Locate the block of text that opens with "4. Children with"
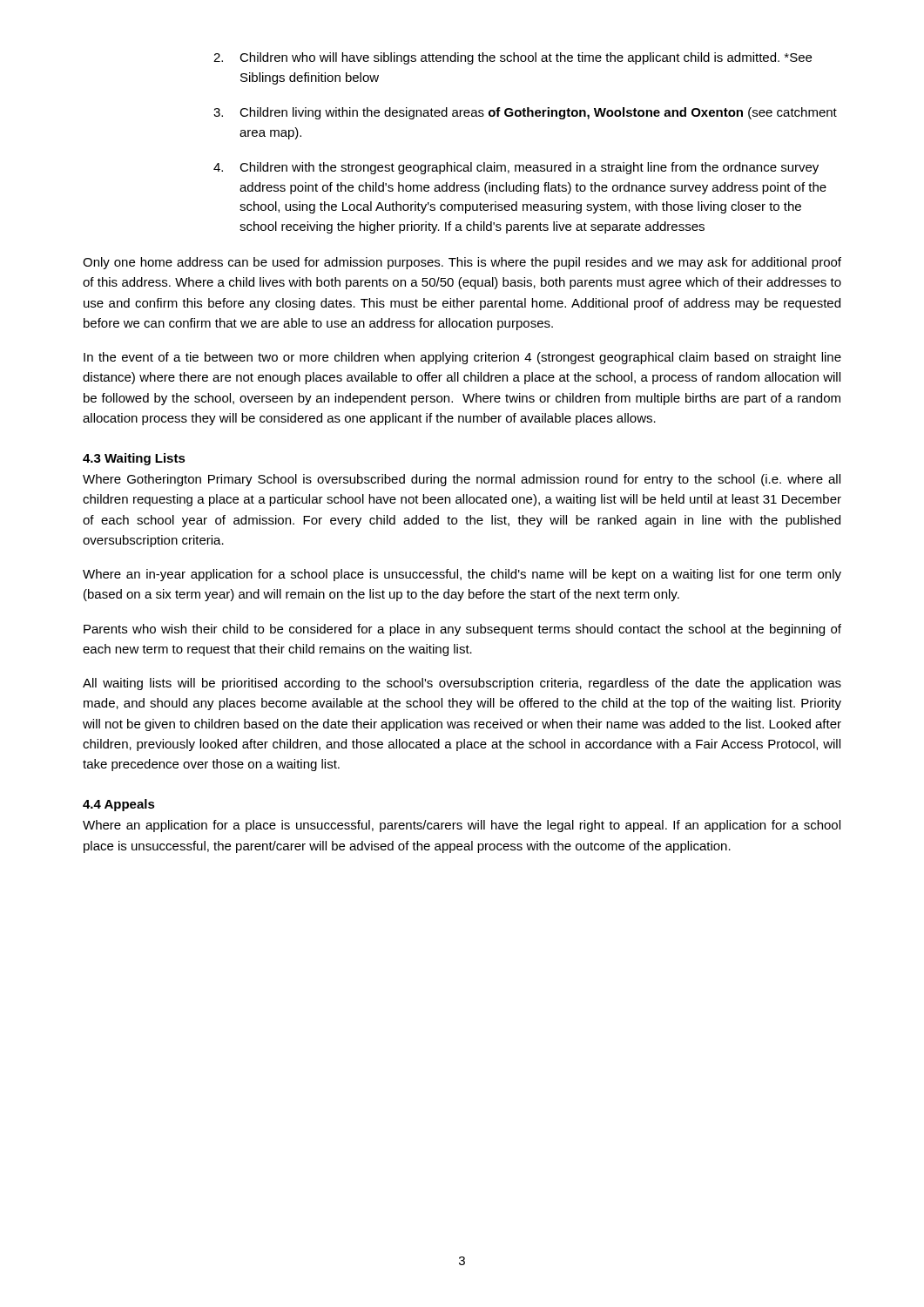Viewport: 924px width, 1307px height. coord(527,197)
